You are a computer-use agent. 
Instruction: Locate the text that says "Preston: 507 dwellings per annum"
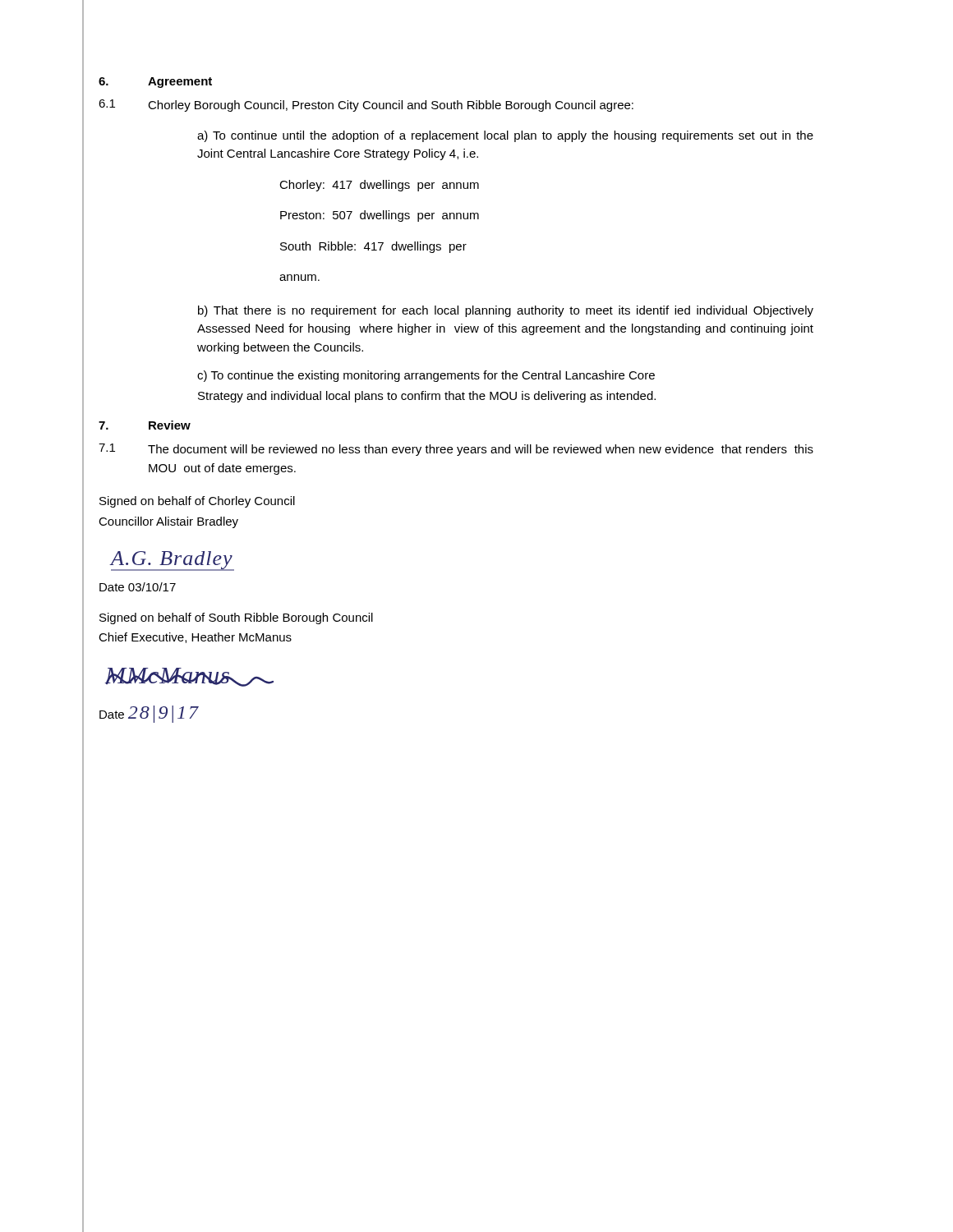click(379, 215)
